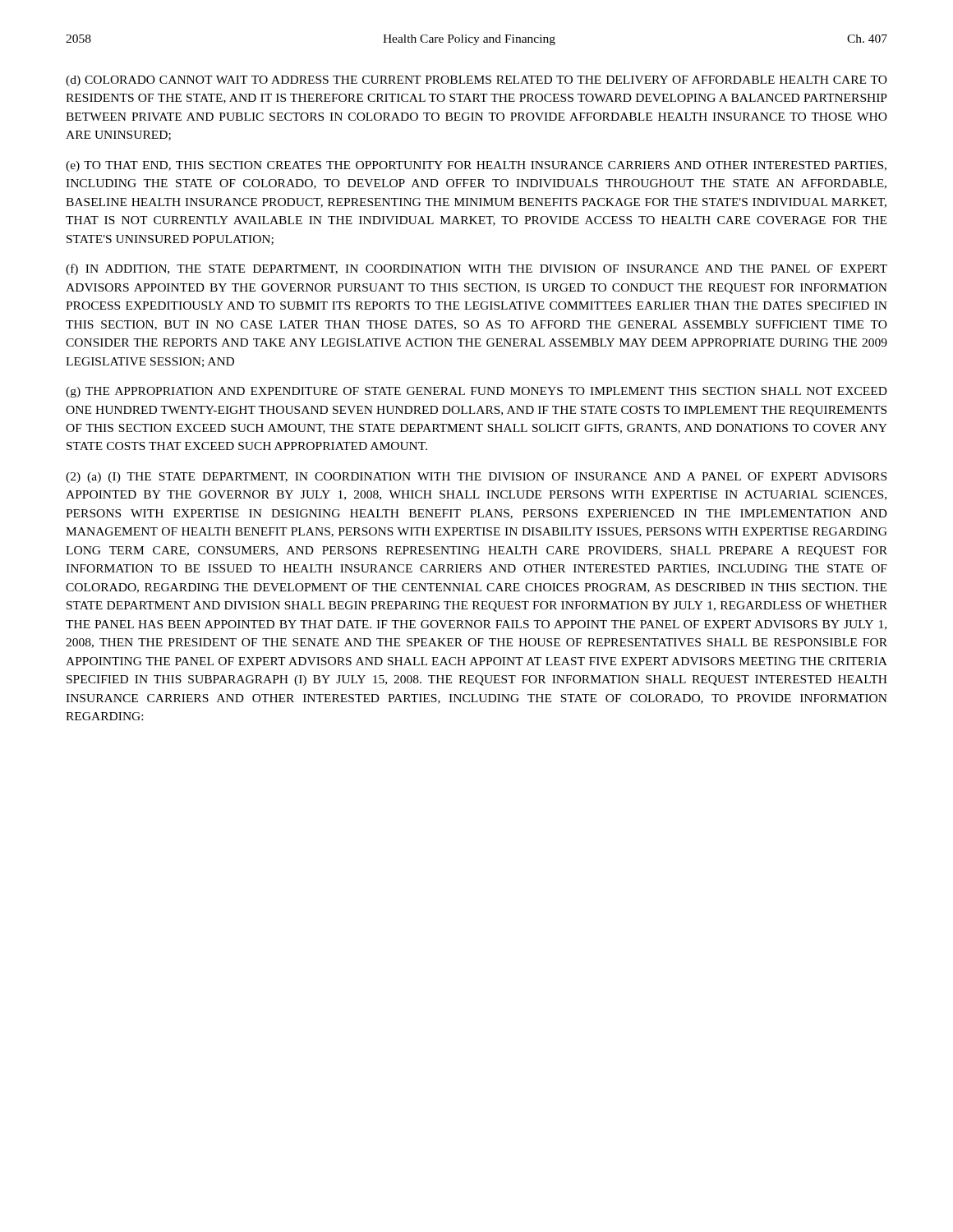This screenshot has width=953, height=1232.
Task: Click on the block starting "(2) (a) (I) THE STATE DEPARTMENT, IN COORDINATION"
Action: click(x=476, y=596)
